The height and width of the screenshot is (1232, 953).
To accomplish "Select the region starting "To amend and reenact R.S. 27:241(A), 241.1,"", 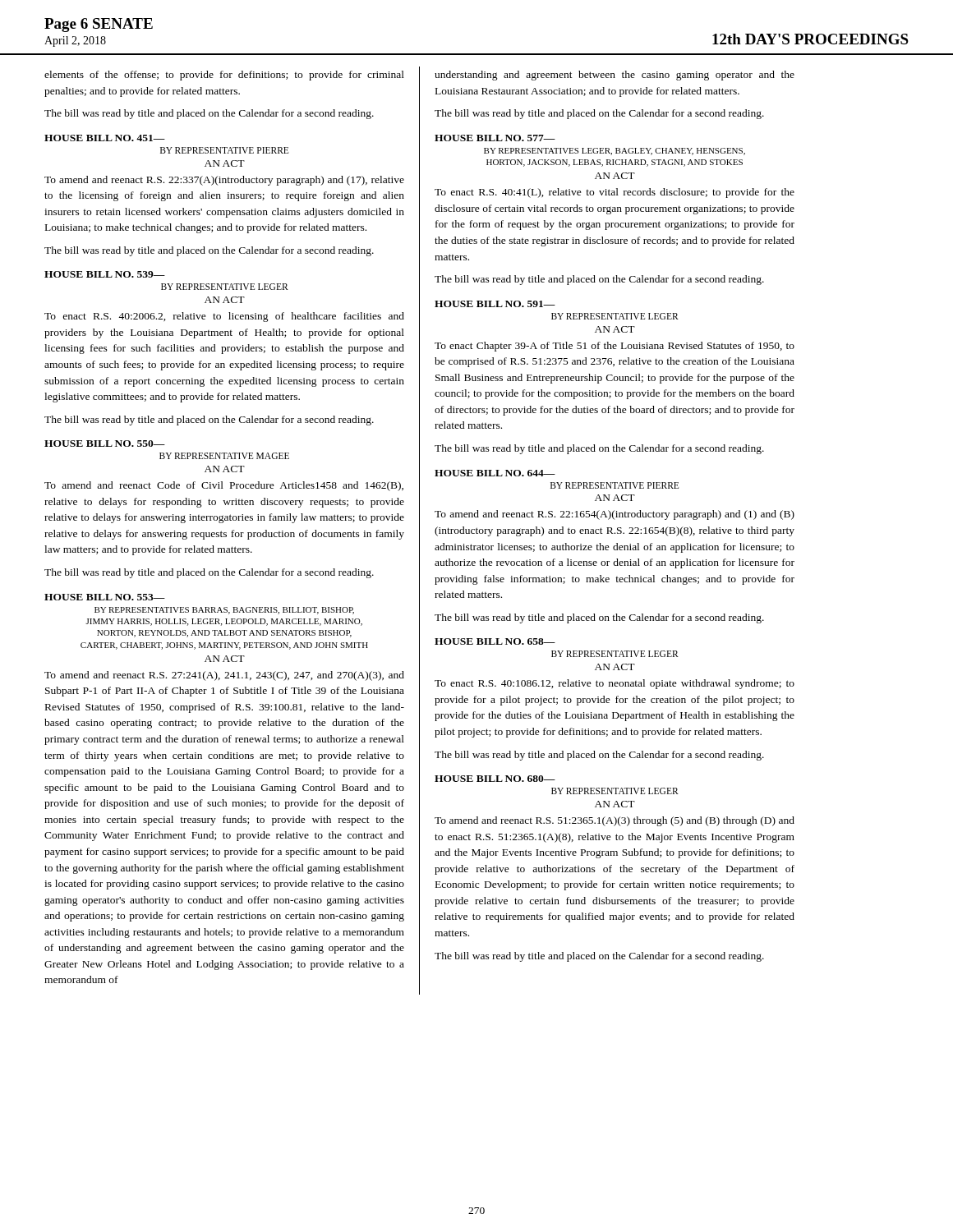I will click(224, 827).
